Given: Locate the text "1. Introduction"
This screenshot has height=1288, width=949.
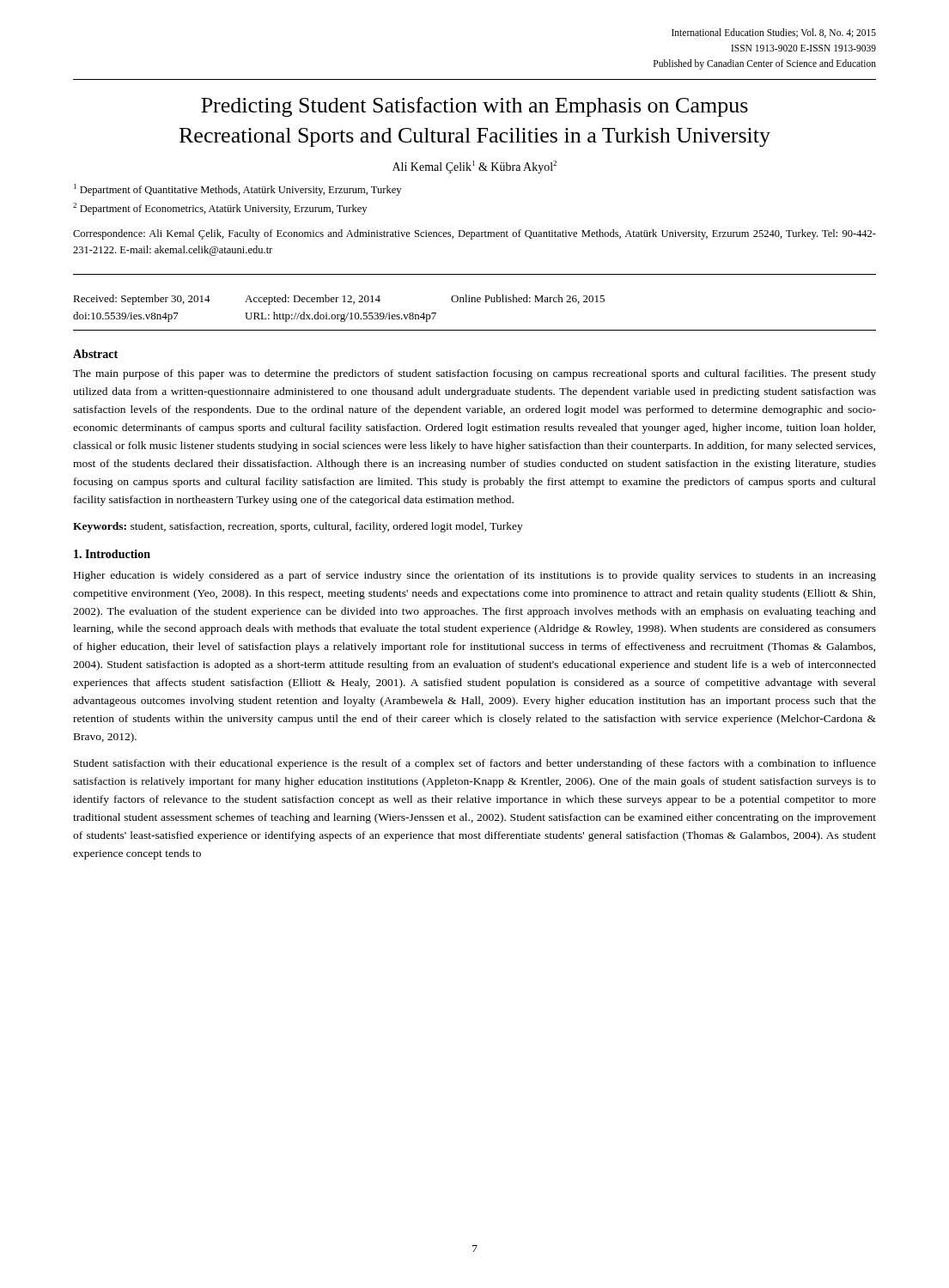Looking at the screenshot, I should 112,554.
